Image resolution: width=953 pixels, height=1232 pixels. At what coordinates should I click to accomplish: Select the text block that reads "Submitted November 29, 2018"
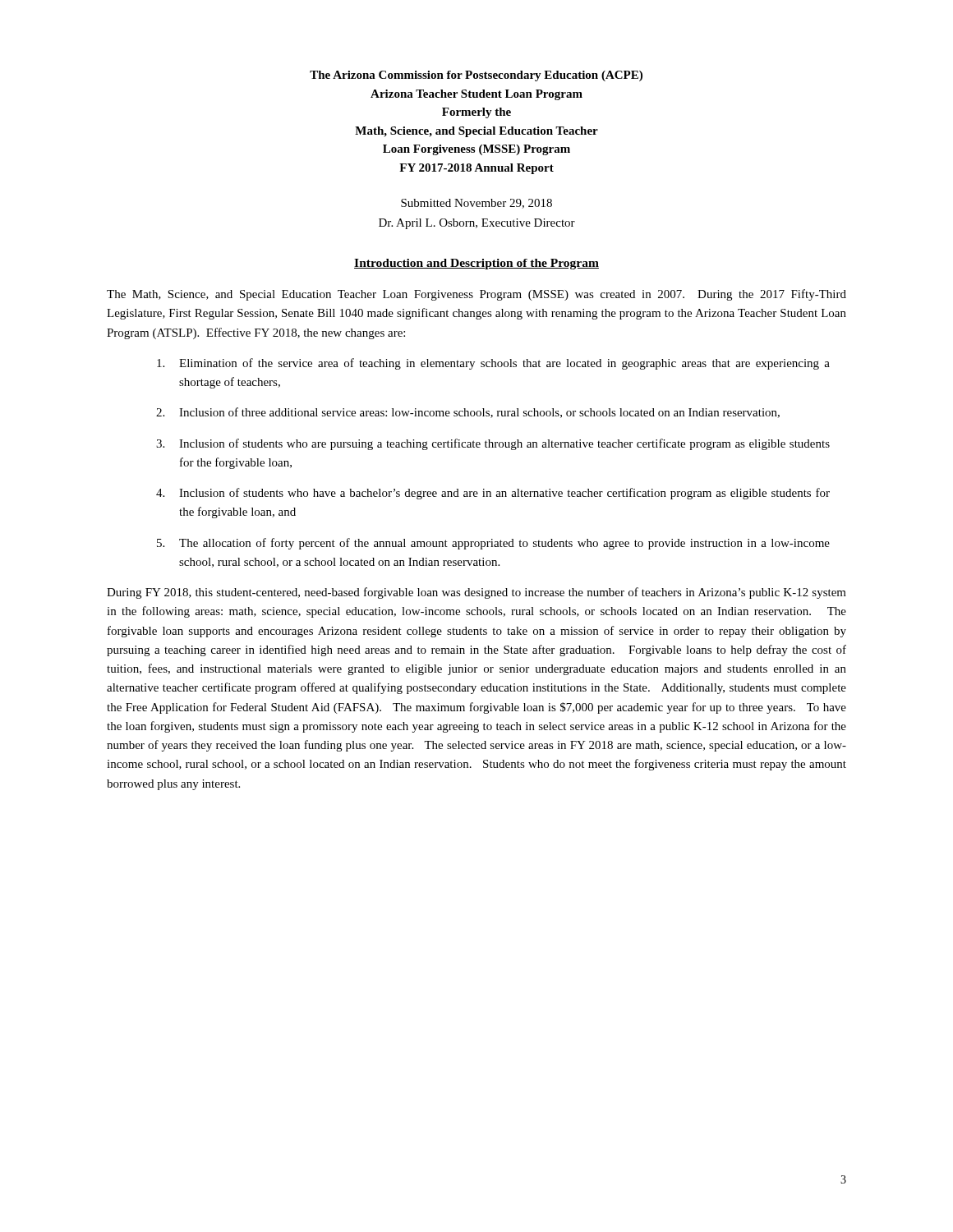tap(476, 213)
